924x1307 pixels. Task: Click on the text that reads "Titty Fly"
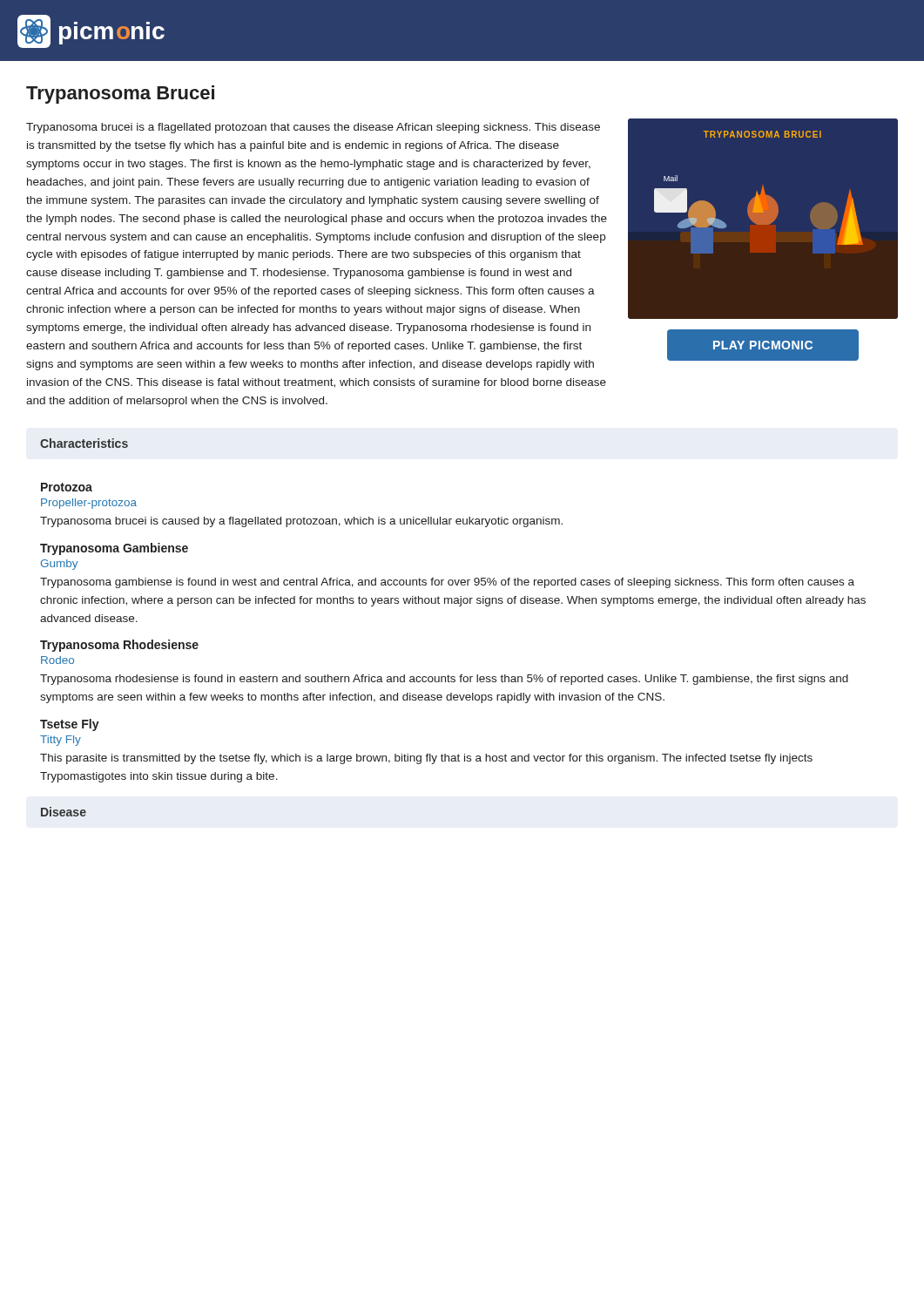tap(60, 740)
